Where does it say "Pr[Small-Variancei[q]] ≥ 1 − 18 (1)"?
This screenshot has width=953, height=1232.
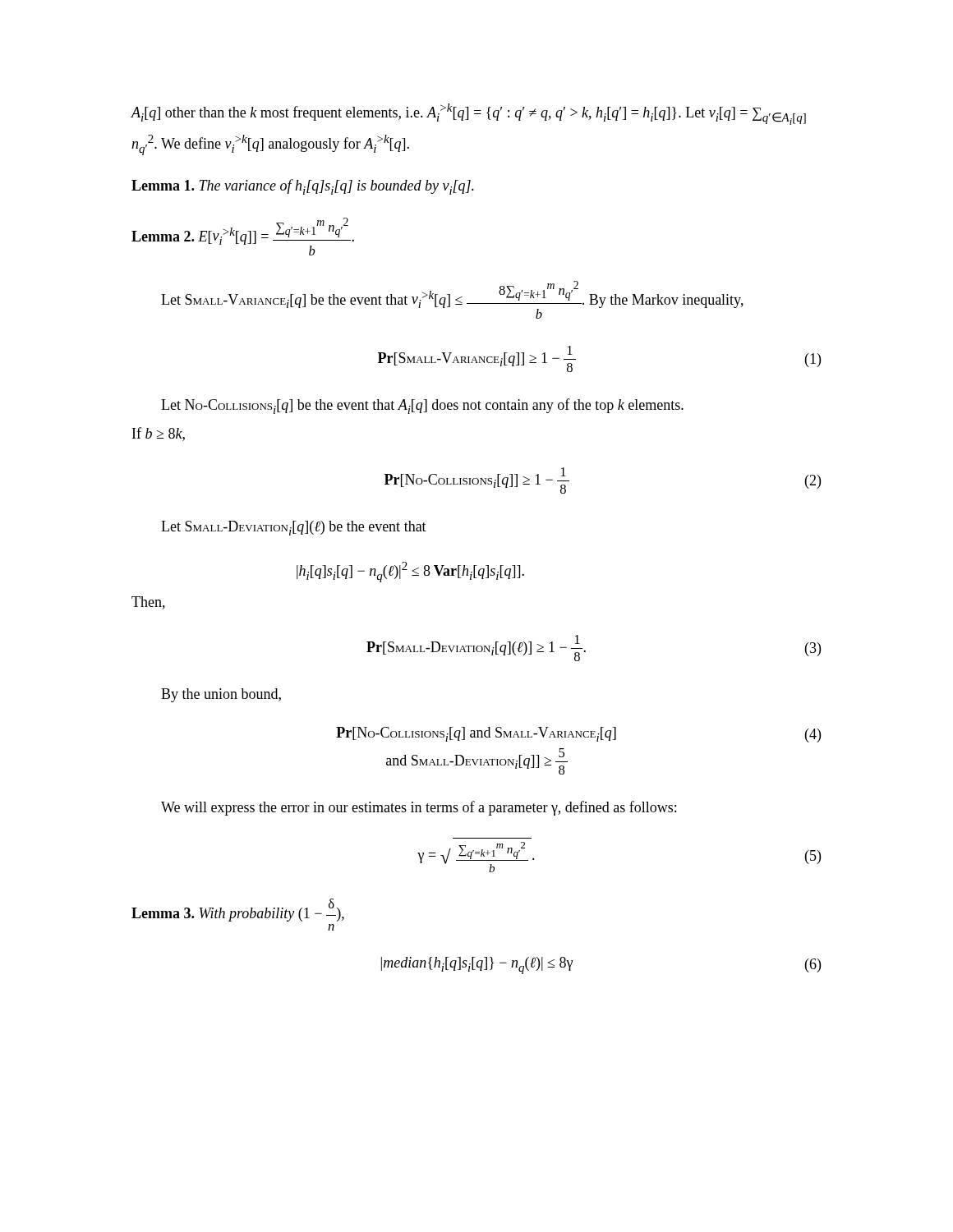tap(448, 359)
